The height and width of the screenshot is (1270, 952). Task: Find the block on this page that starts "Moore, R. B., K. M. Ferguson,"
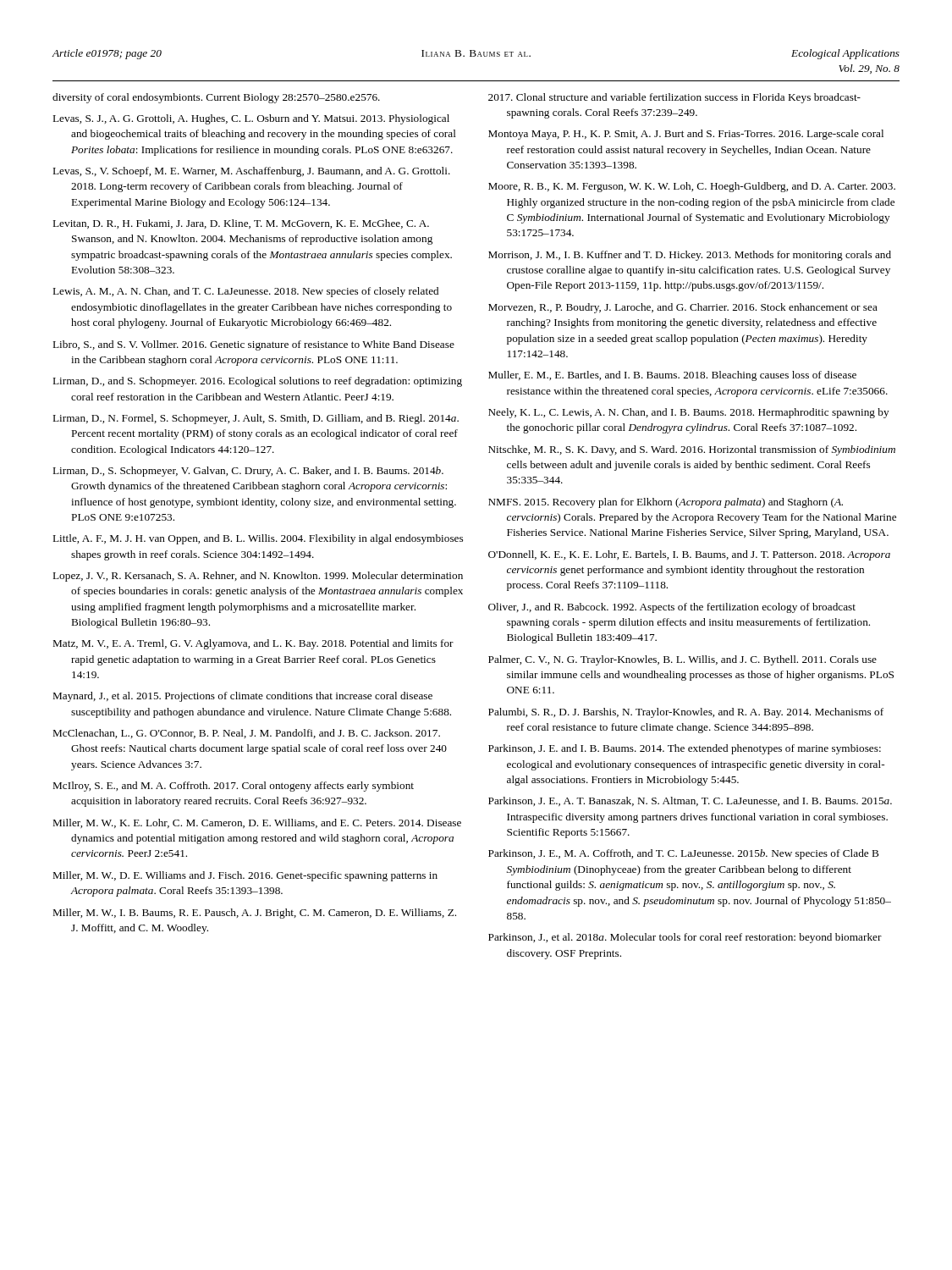[692, 209]
